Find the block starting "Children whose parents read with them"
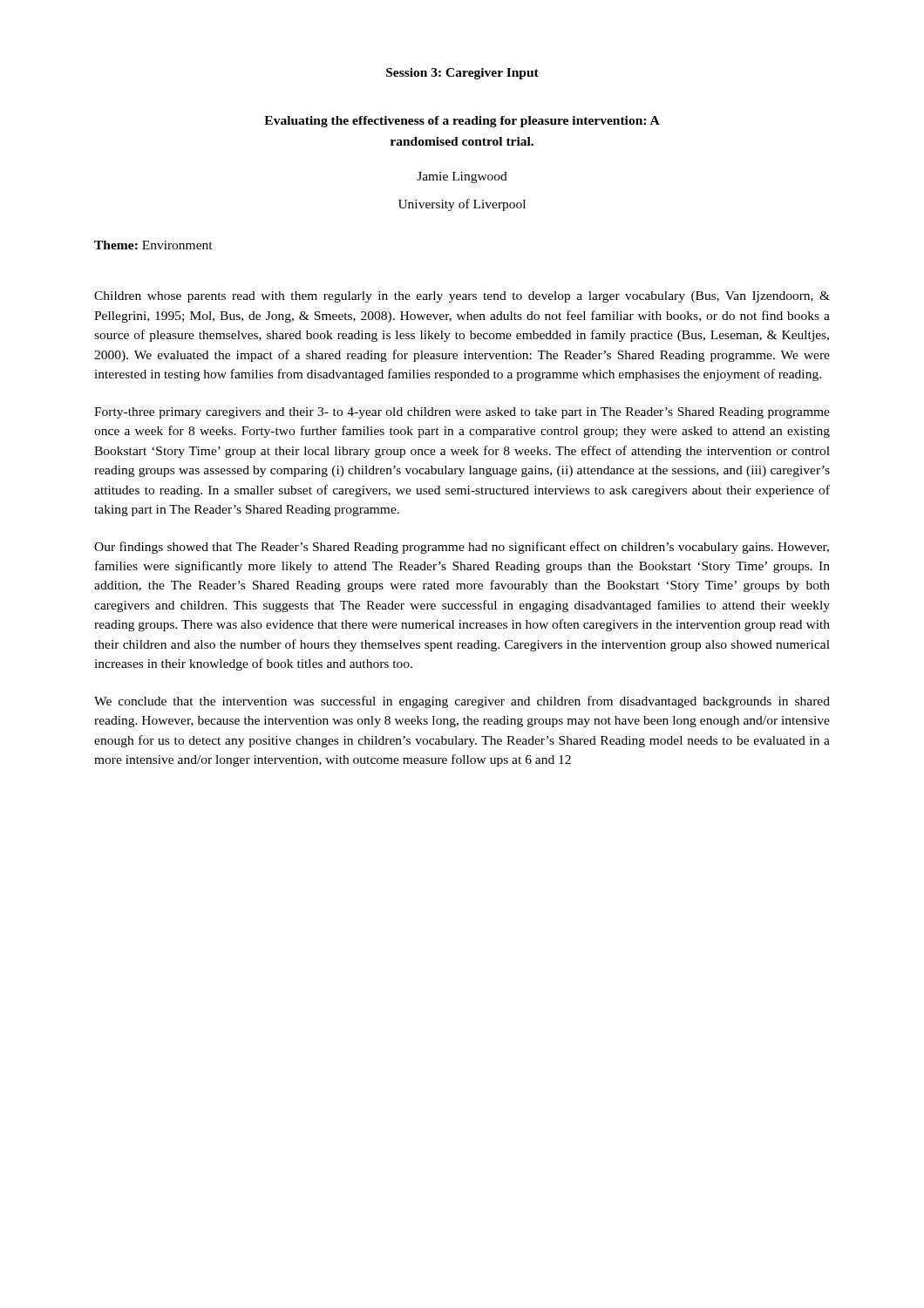924x1308 pixels. (462, 335)
